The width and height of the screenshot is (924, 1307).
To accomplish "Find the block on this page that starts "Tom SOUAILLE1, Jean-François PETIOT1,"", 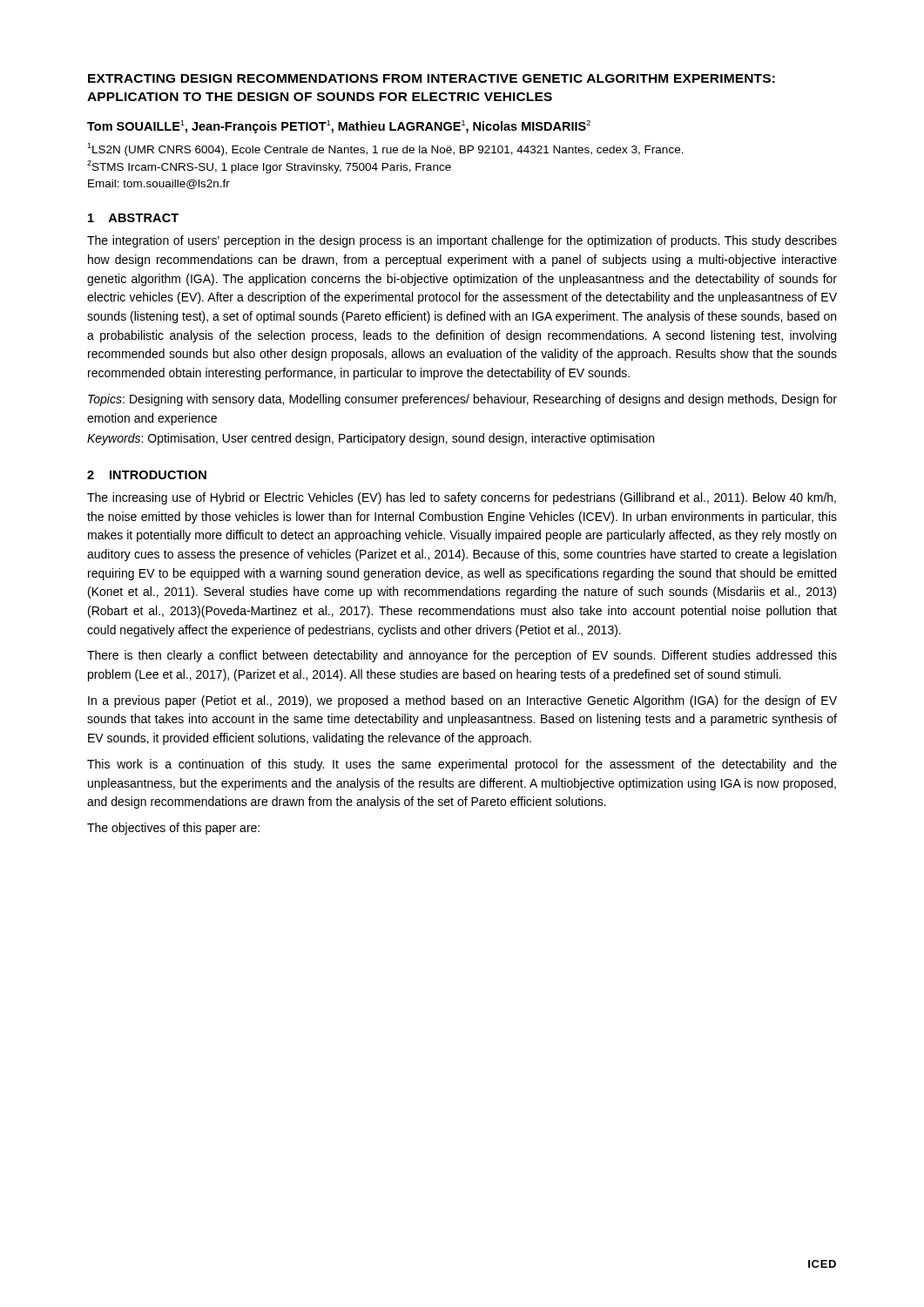I will tap(339, 126).
